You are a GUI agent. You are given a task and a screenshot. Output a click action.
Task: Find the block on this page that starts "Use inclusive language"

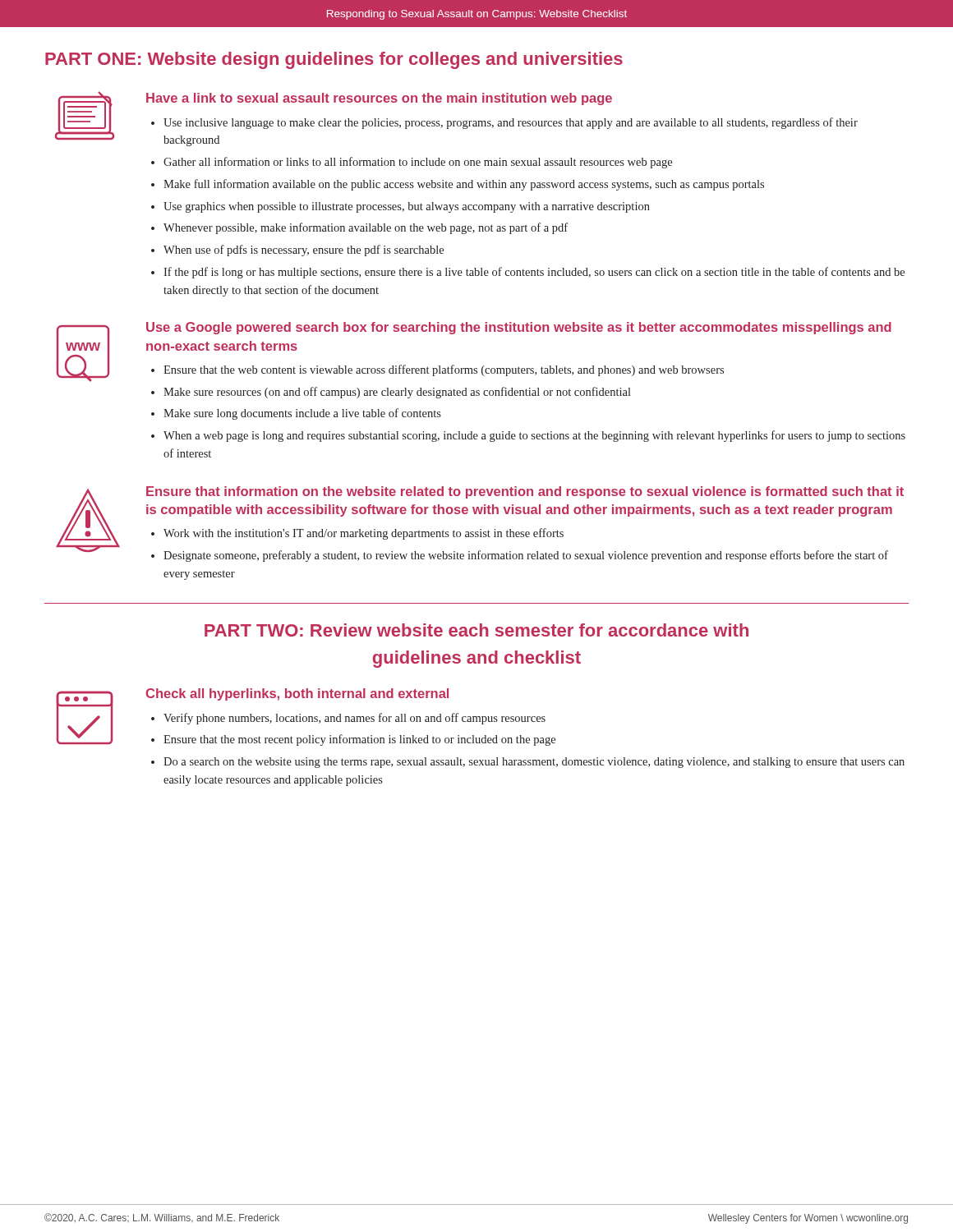pyautogui.click(x=511, y=131)
